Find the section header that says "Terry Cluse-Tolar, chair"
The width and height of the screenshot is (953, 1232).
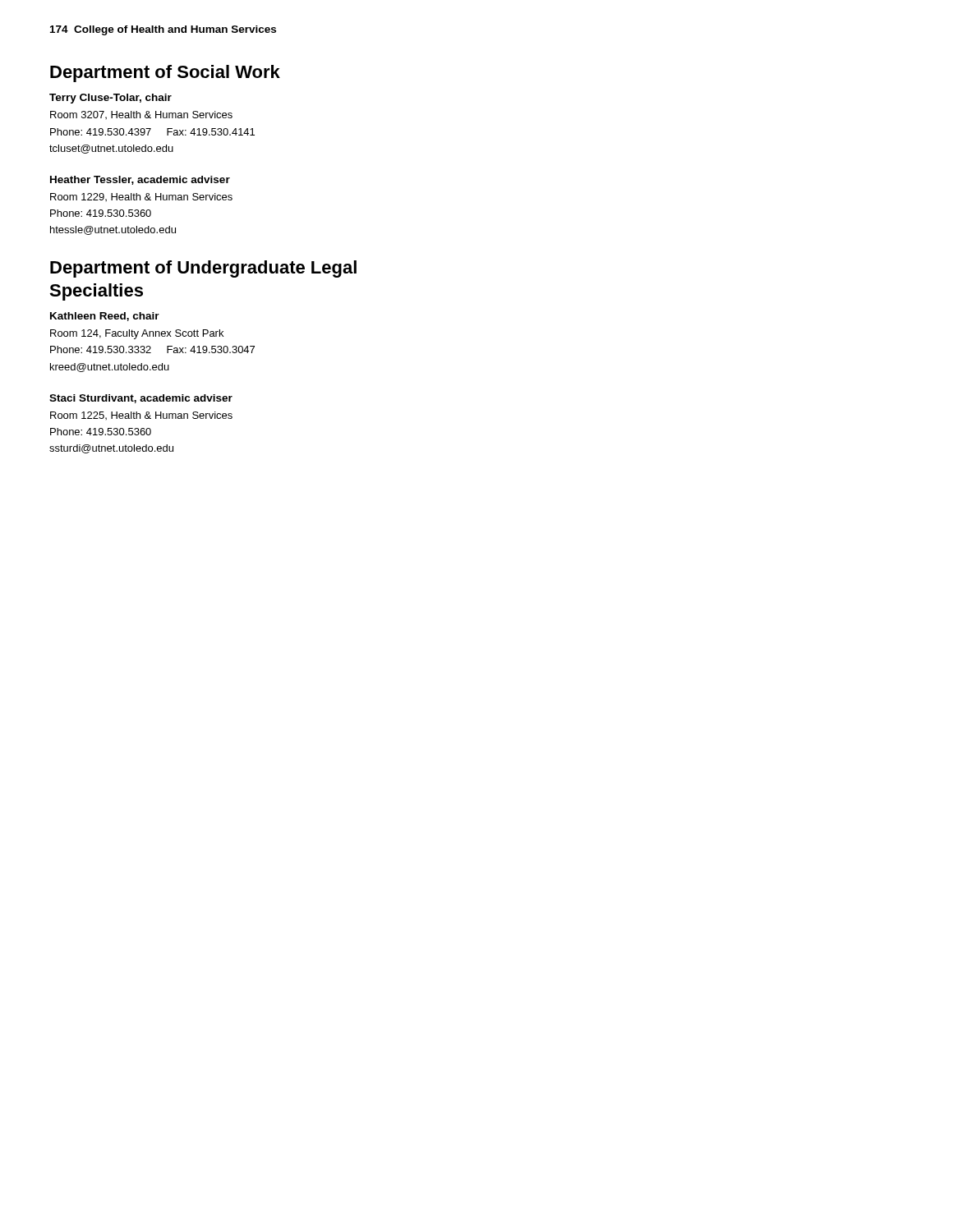(x=110, y=98)
